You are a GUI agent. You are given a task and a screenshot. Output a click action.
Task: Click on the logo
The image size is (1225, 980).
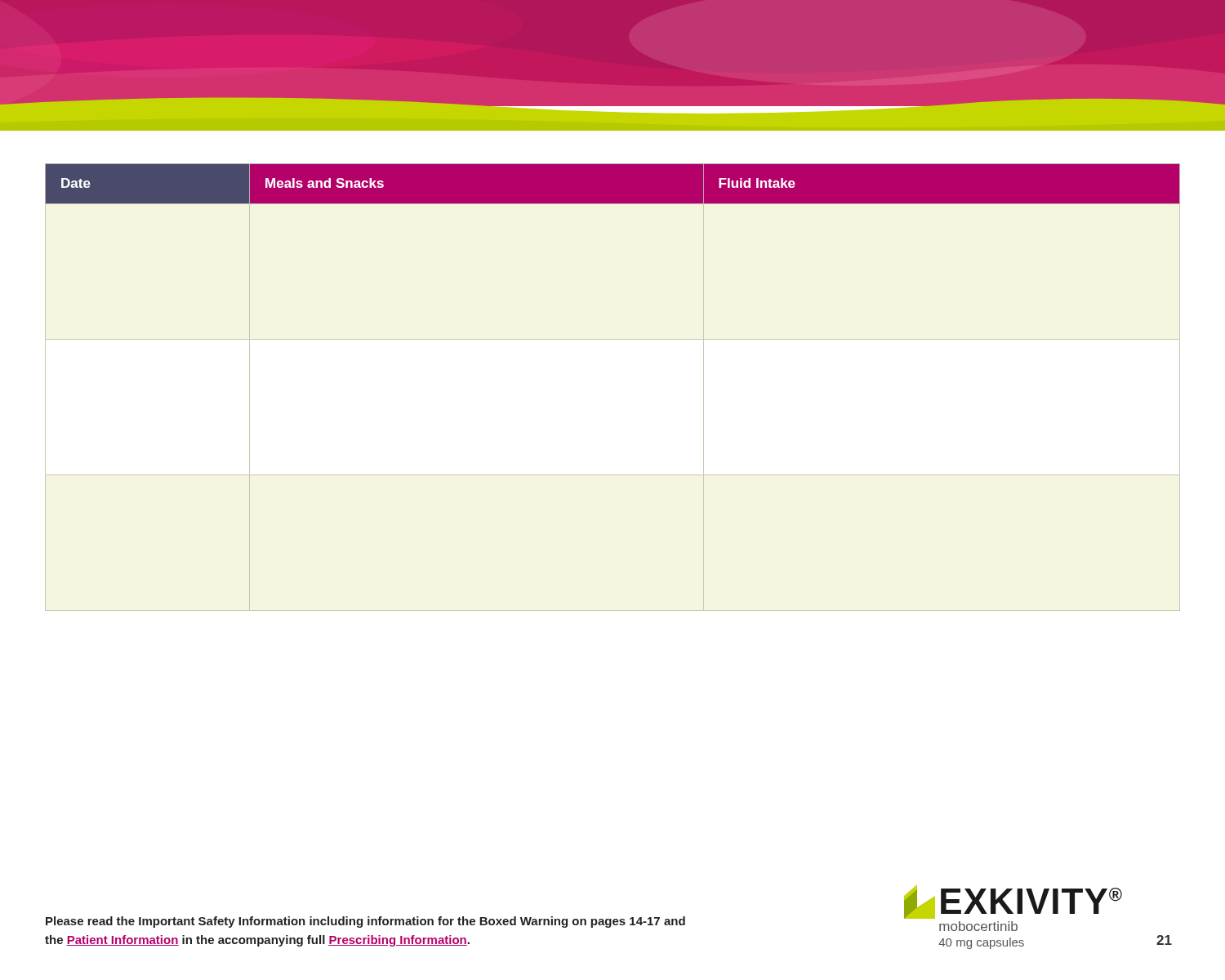pos(1014,915)
